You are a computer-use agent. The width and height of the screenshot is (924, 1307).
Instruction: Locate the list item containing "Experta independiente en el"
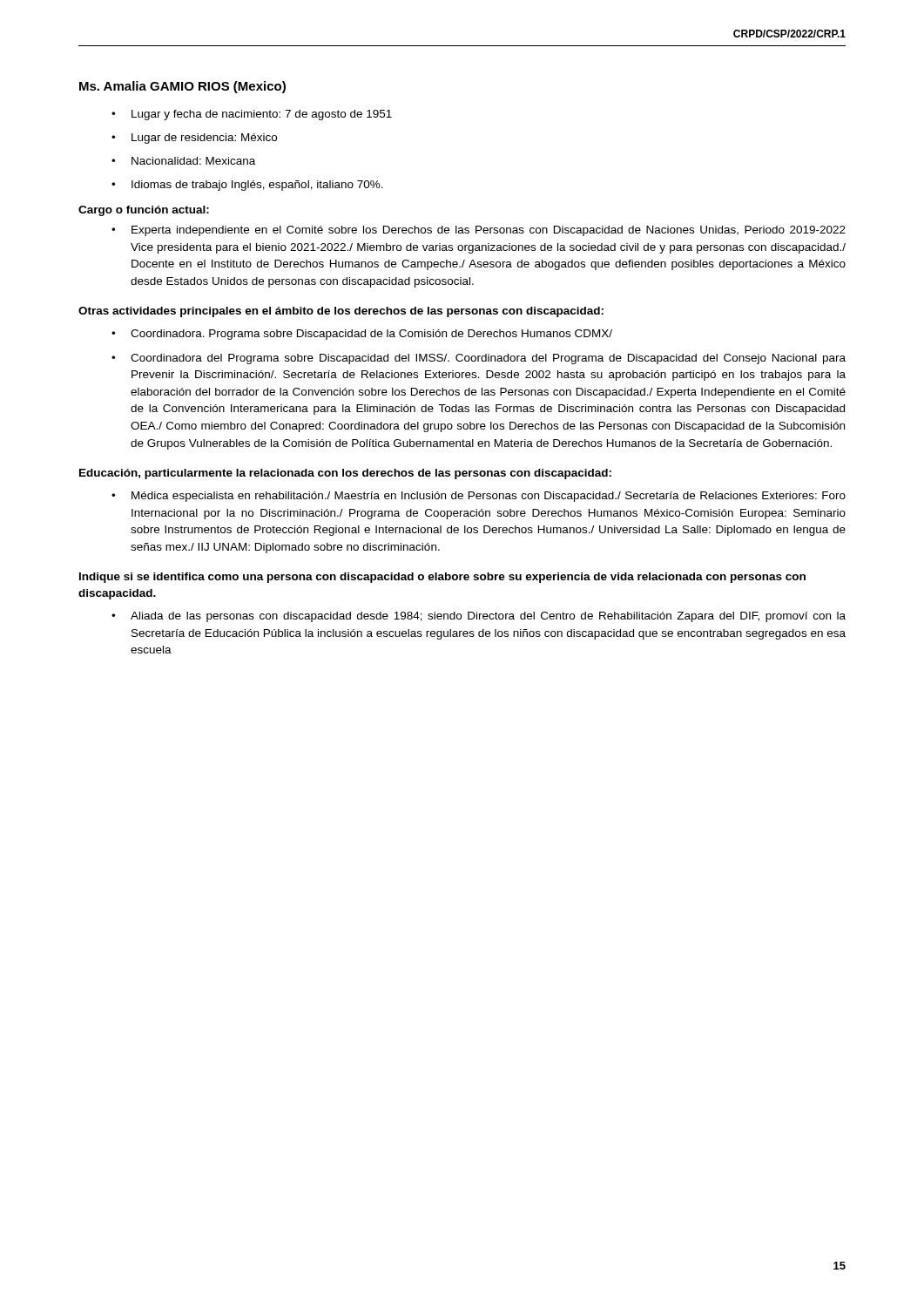pyautogui.click(x=462, y=255)
